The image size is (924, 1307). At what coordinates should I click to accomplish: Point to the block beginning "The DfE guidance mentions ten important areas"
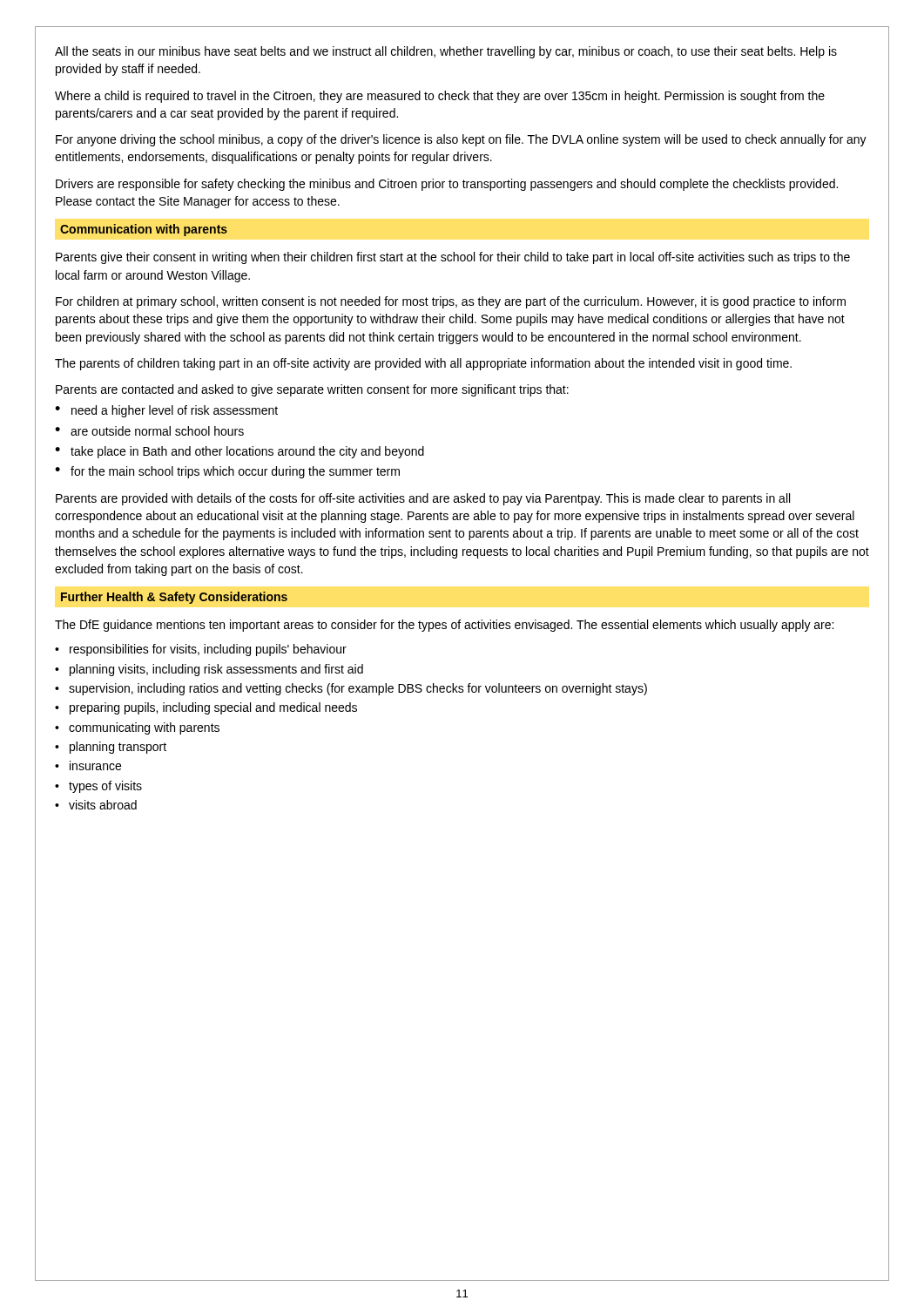tap(445, 625)
